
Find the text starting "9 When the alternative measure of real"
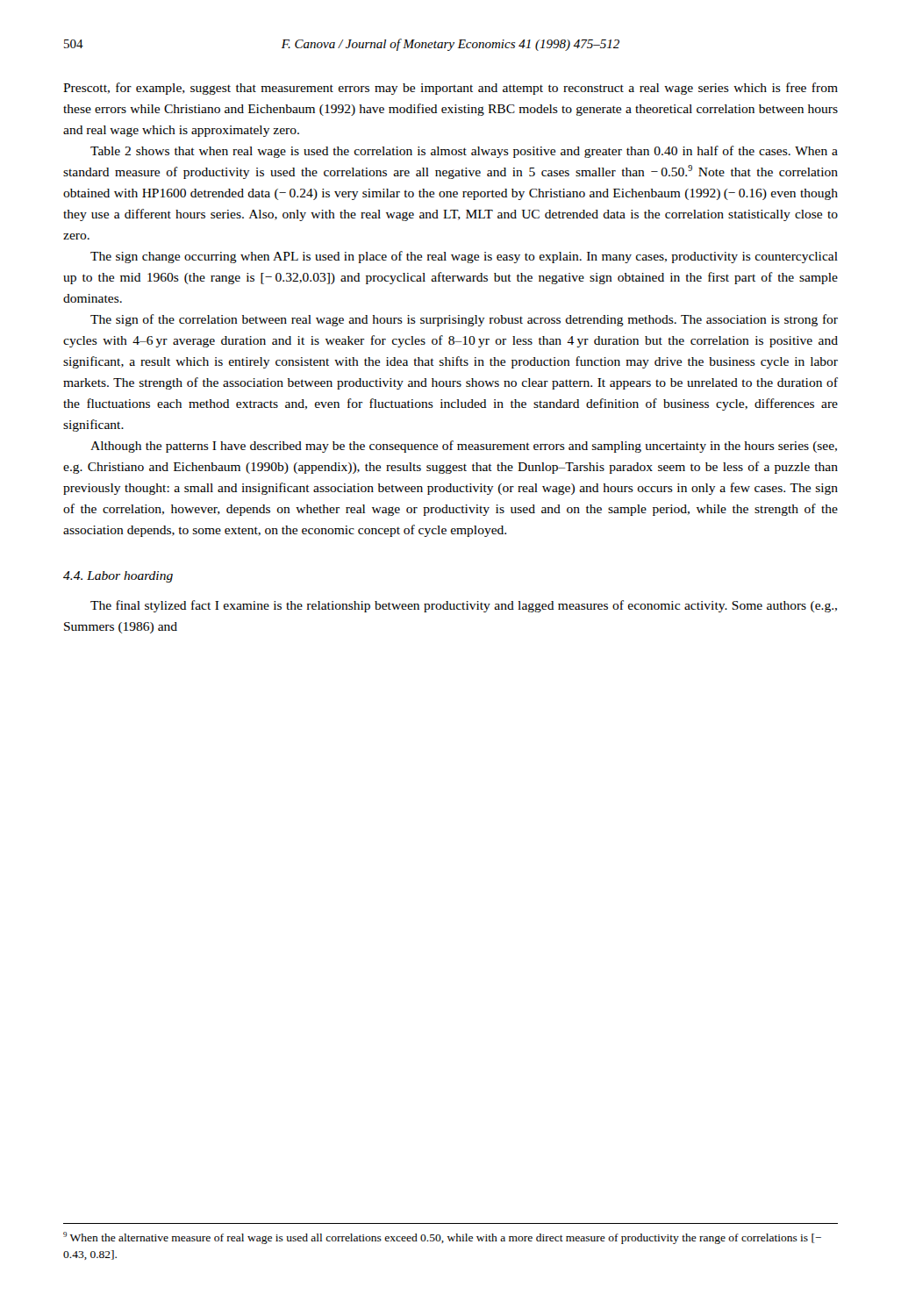pos(450,1246)
